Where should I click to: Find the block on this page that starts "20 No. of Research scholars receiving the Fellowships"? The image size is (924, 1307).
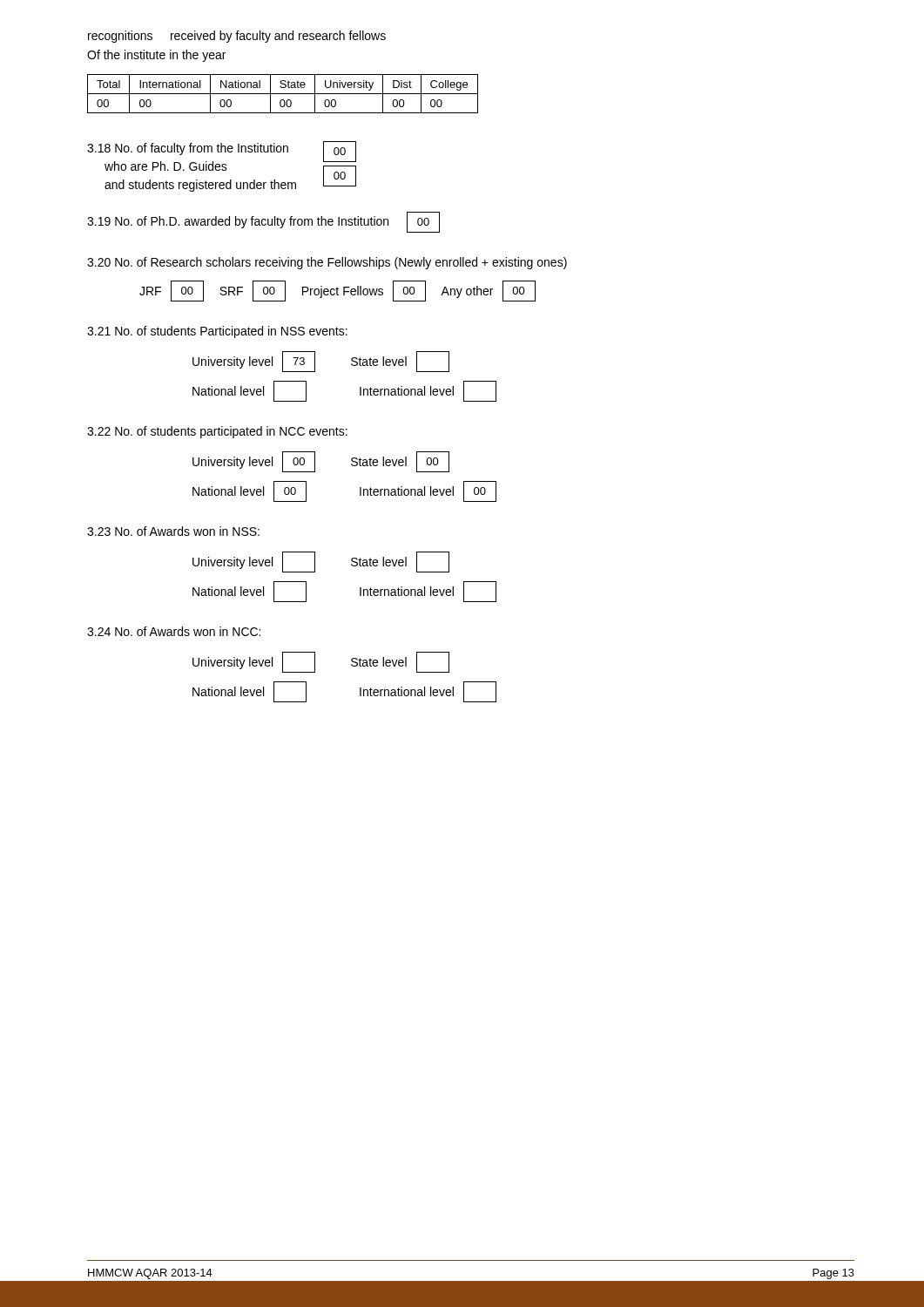pos(471,277)
